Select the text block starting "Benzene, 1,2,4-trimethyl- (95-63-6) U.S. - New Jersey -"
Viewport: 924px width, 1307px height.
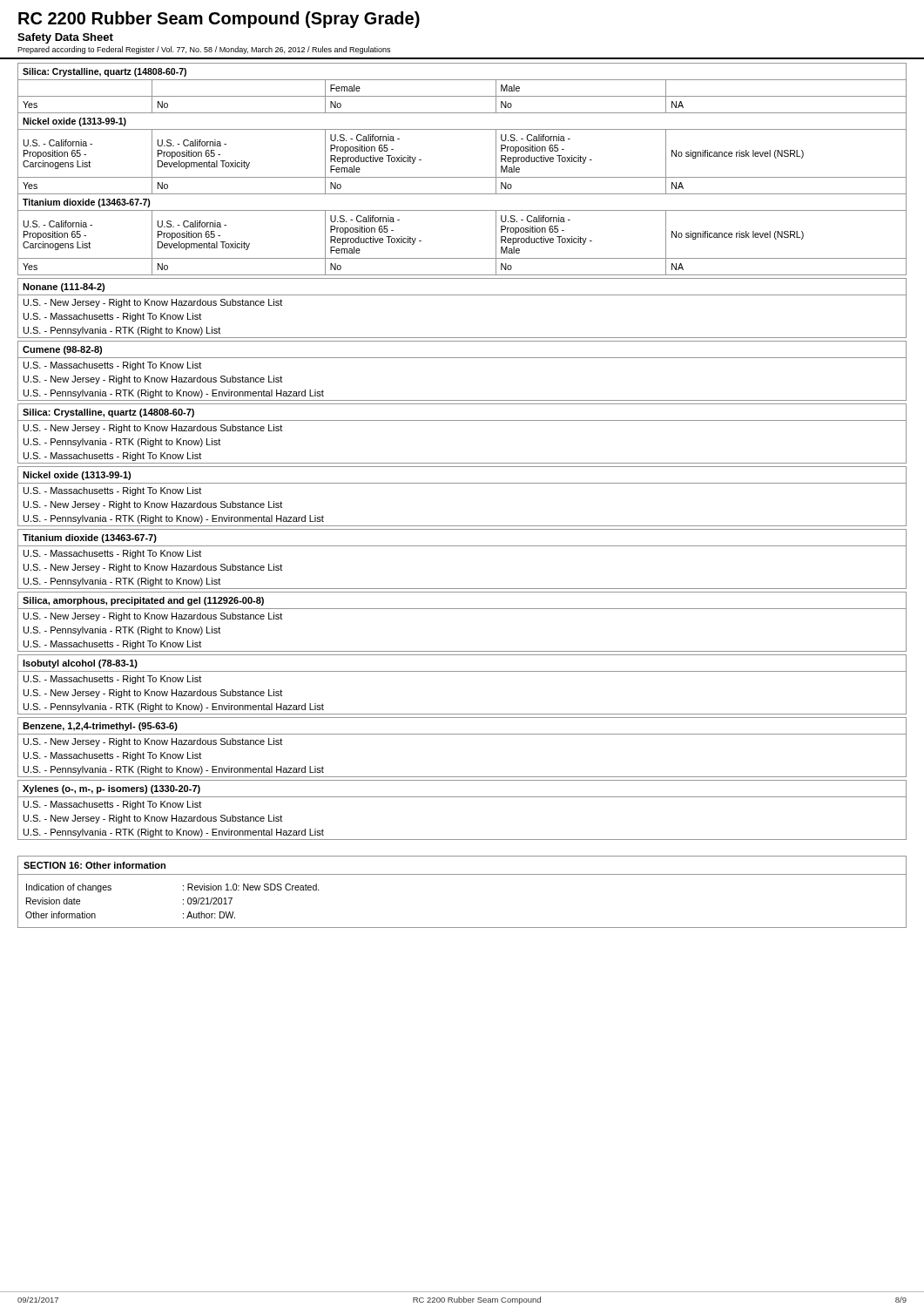100,727
